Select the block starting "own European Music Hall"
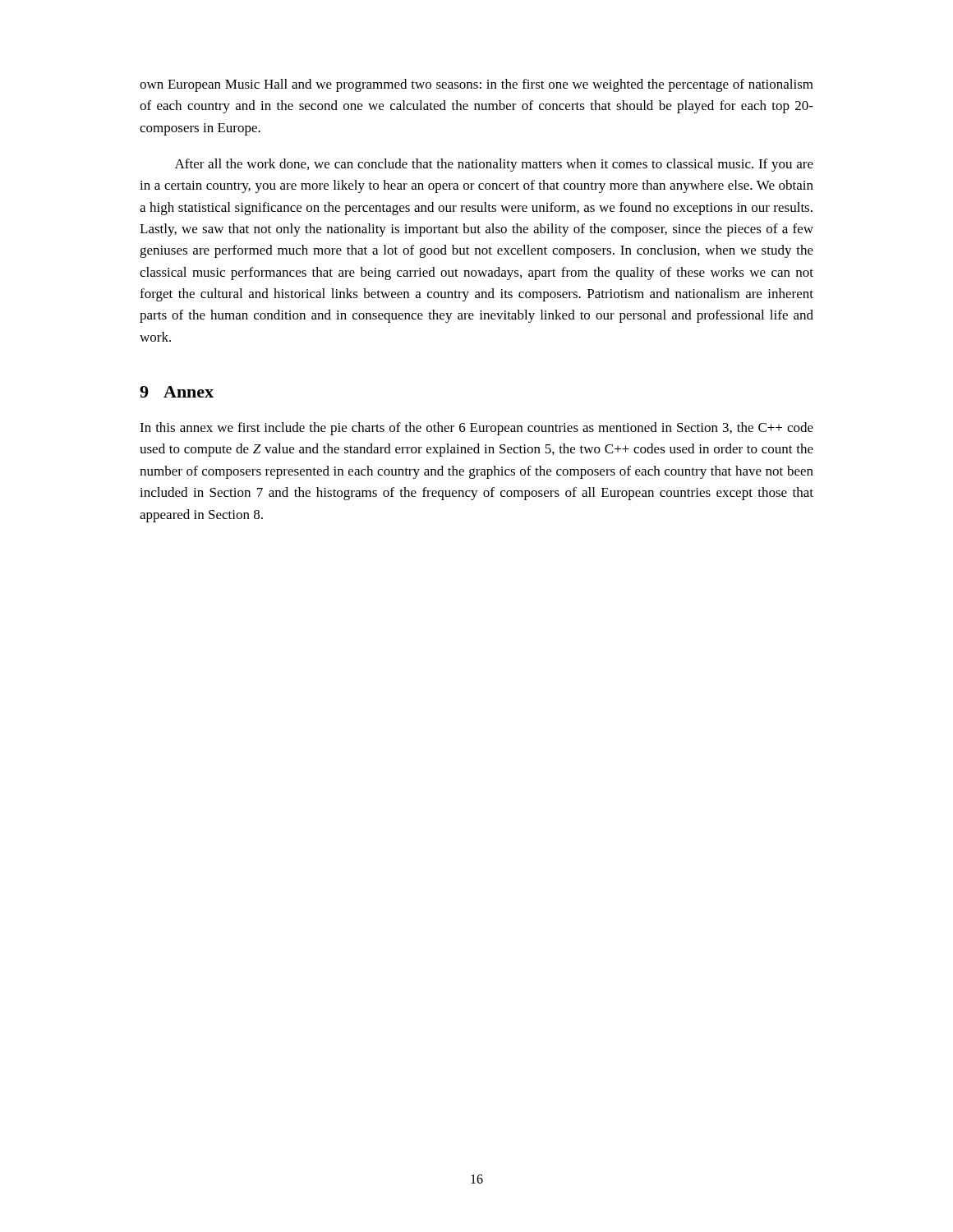953x1232 pixels. (476, 106)
